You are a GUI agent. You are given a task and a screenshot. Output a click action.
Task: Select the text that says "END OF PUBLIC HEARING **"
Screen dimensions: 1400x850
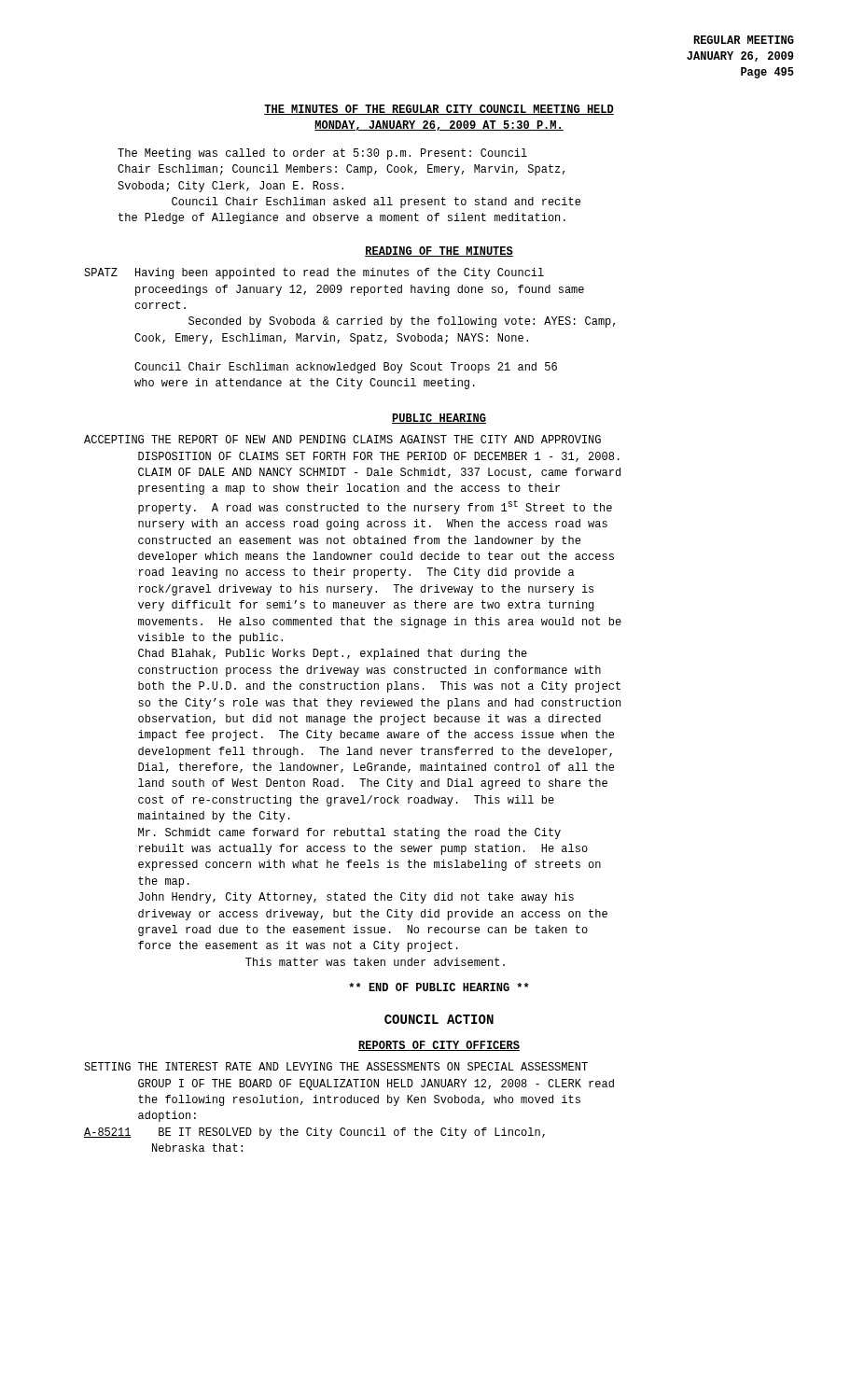coord(439,989)
